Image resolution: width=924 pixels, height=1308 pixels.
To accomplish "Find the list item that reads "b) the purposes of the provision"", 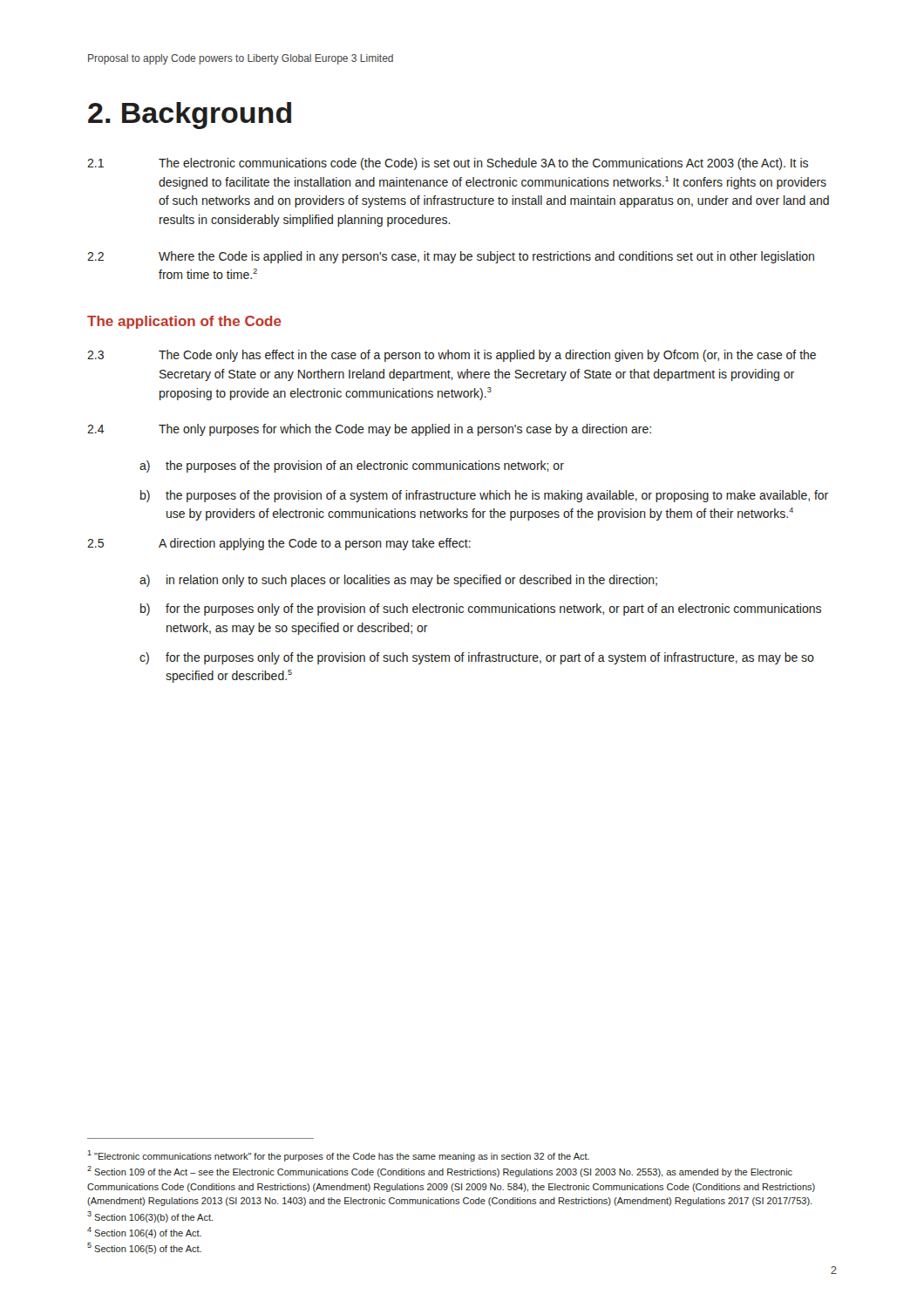I will (488, 505).
